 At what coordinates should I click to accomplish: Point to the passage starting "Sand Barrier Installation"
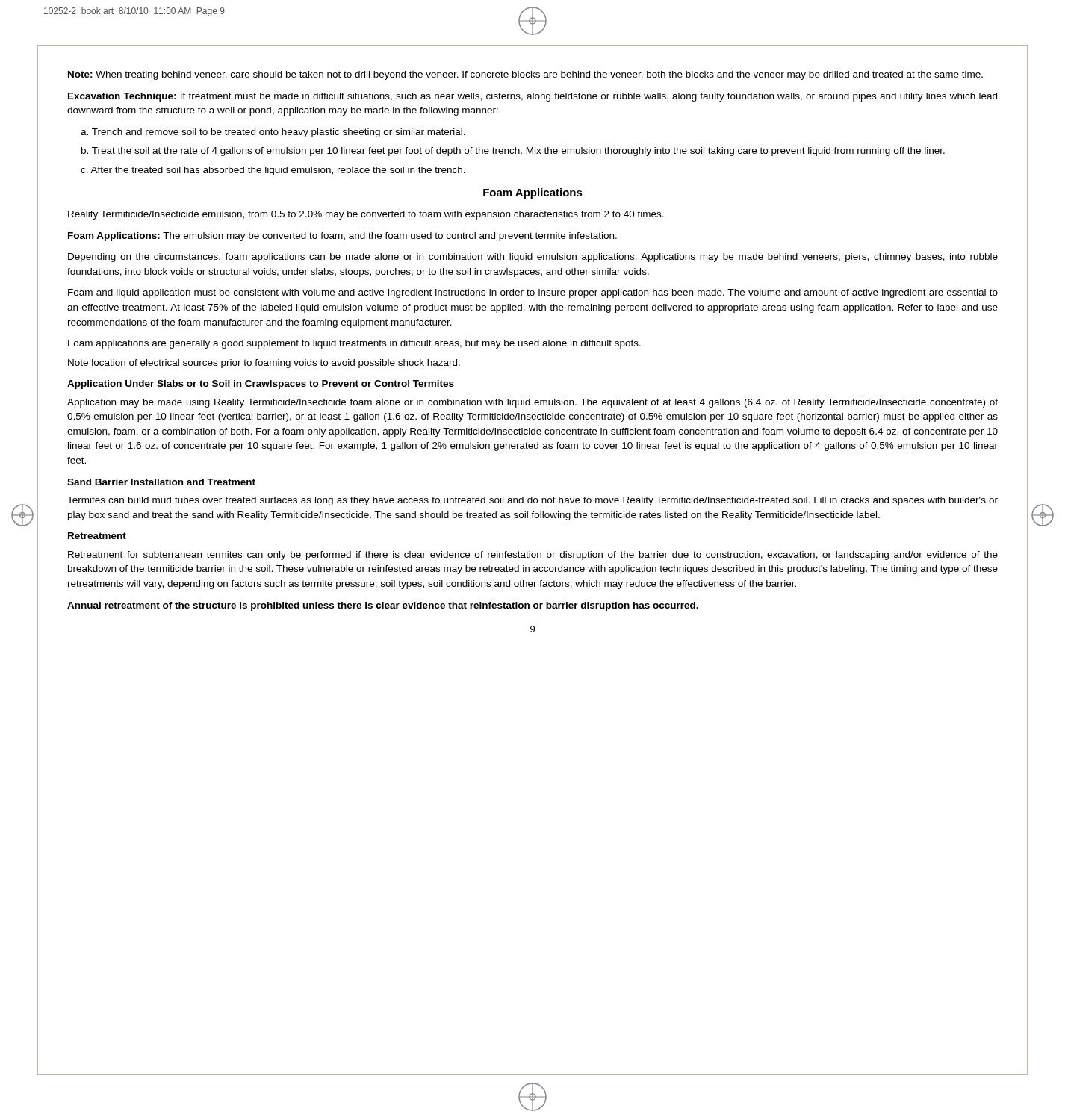click(161, 482)
